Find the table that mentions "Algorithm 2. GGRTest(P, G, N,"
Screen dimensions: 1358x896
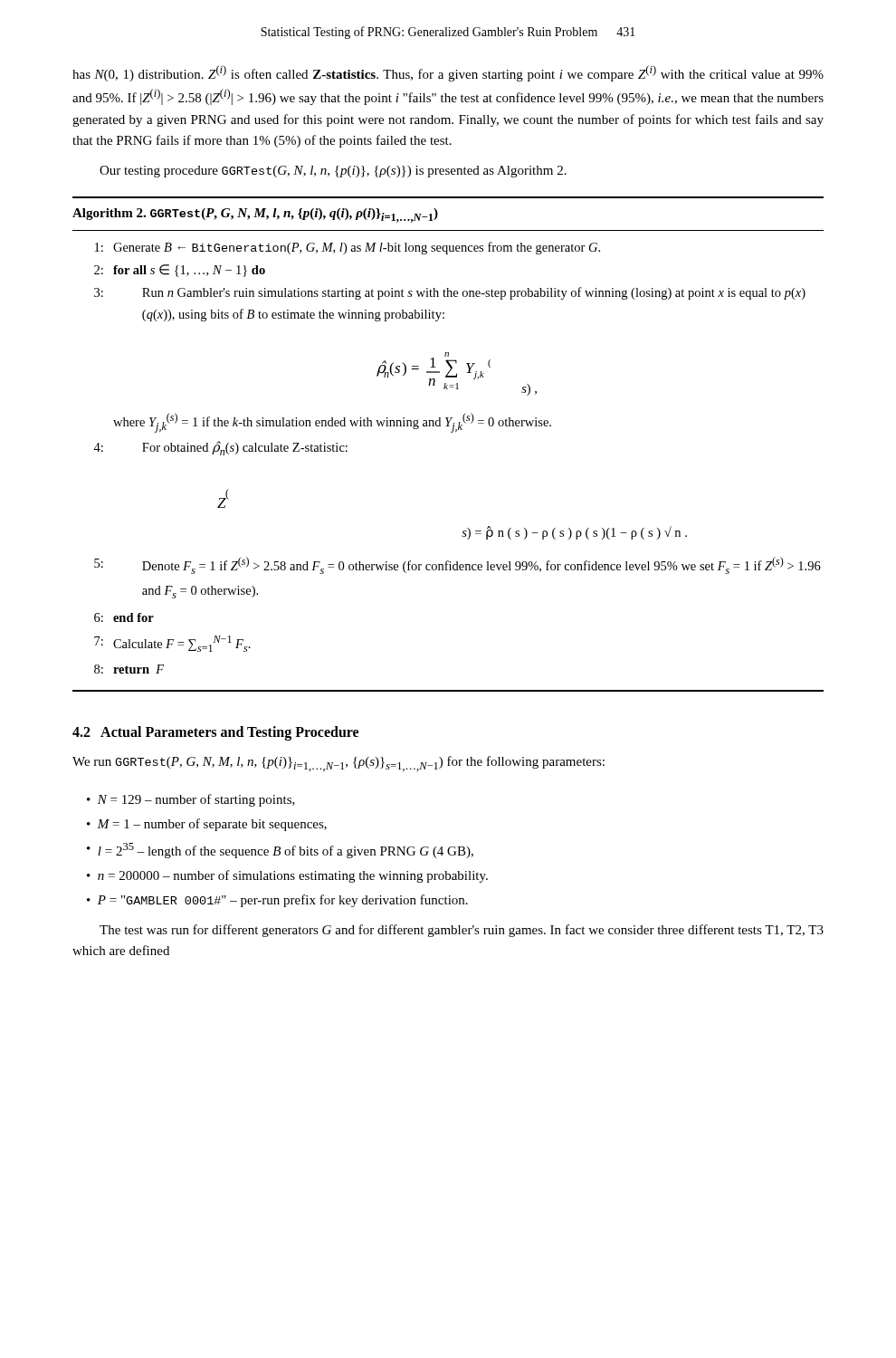[448, 444]
